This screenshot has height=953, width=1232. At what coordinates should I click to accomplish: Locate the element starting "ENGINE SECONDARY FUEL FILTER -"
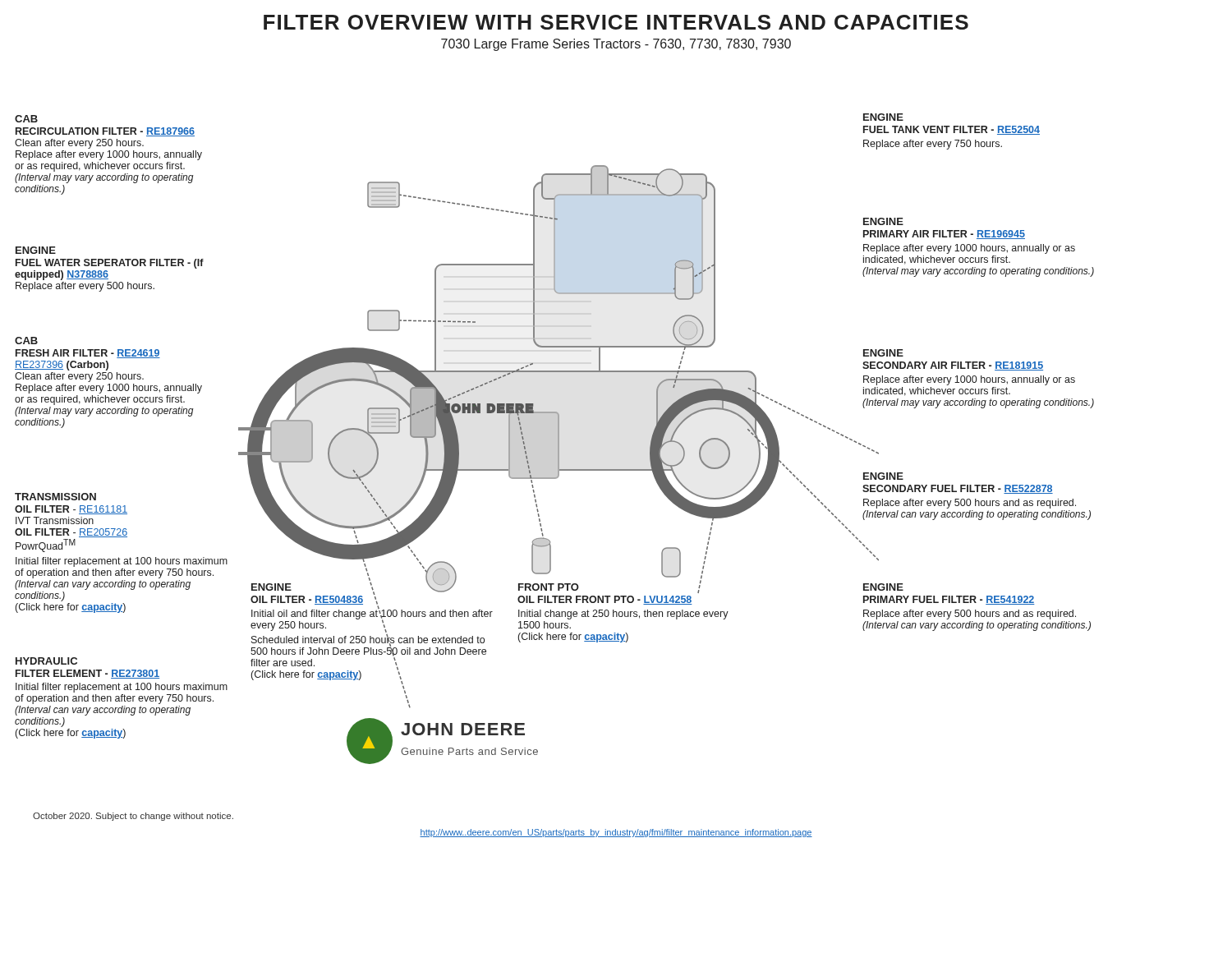pos(990,495)
